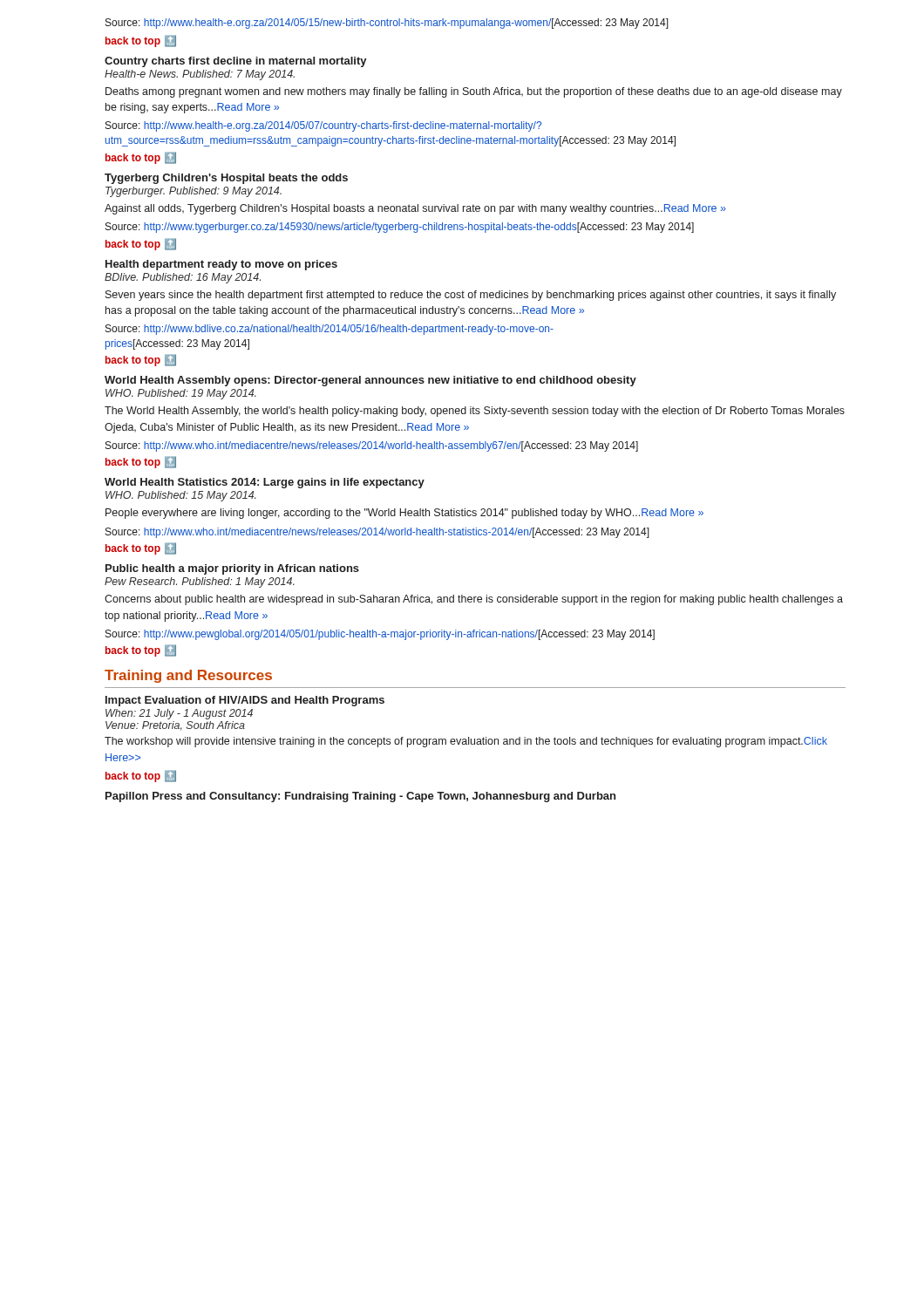Find the section header that reads "Impact Evaluation of HIV/AIDS and Health Programs"
924x1308 pixels.
point(245,700)
